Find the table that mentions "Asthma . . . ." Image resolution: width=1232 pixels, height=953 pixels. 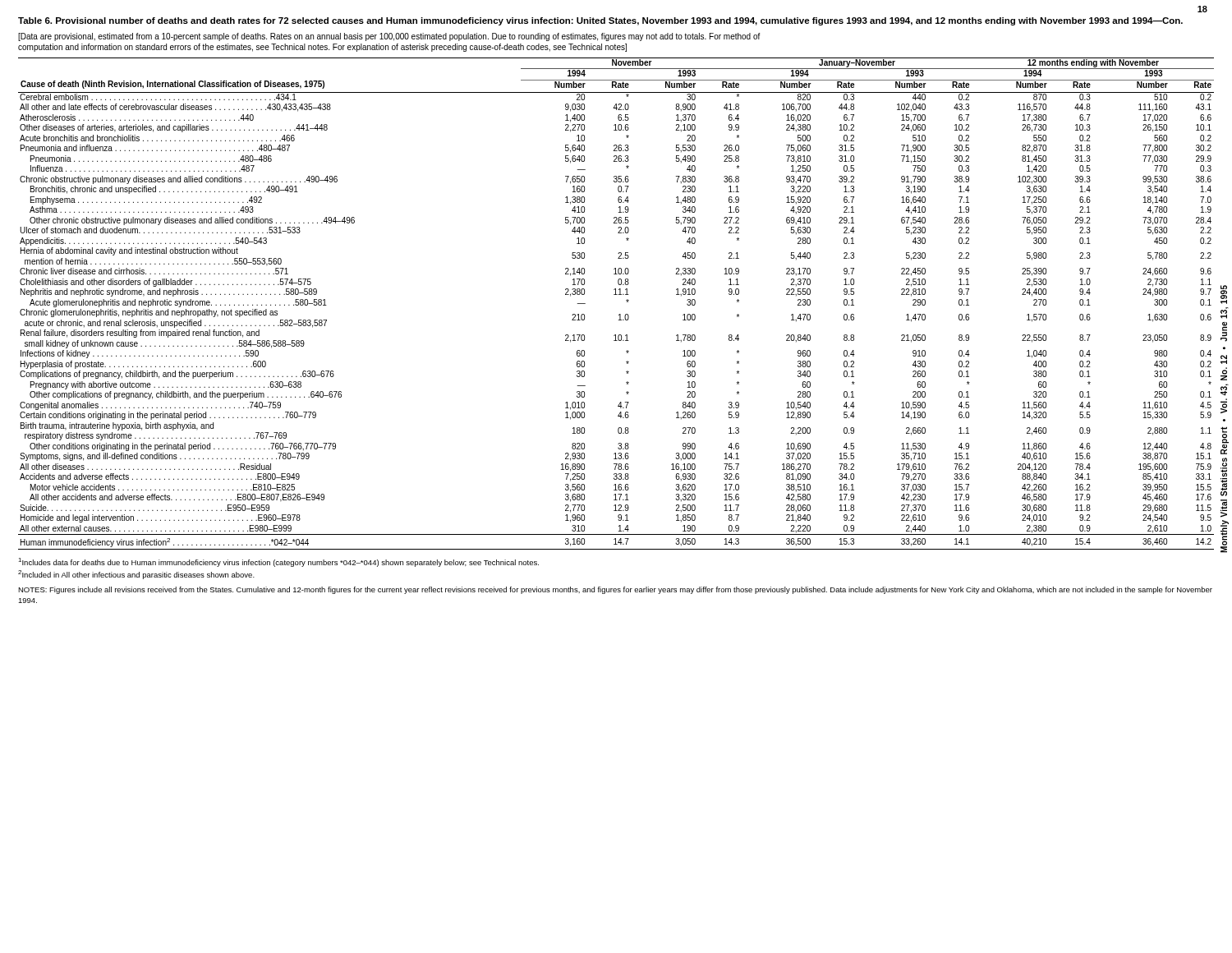click(616, 304)
